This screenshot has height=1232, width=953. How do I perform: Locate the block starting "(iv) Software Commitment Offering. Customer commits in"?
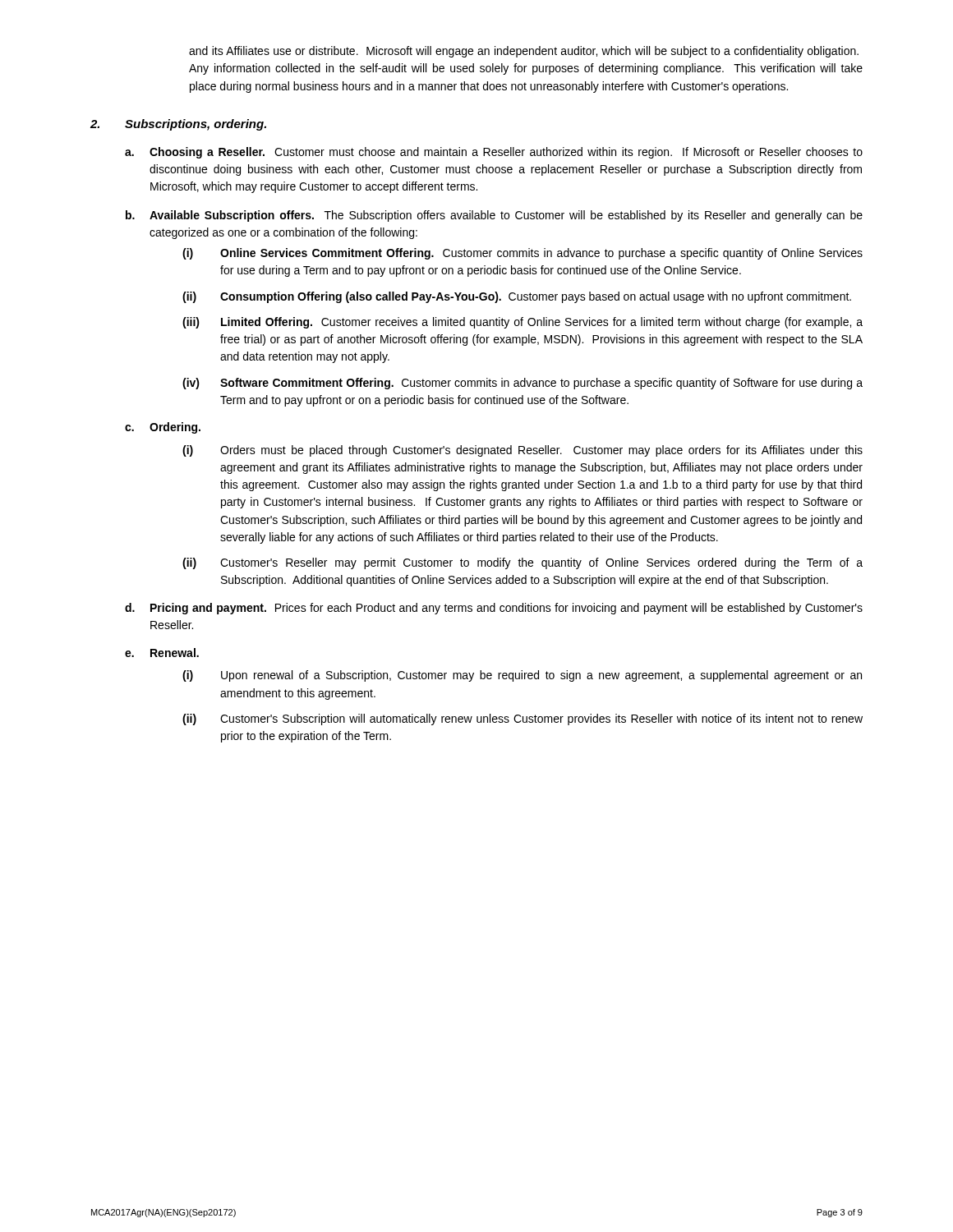tap(523, 392)
